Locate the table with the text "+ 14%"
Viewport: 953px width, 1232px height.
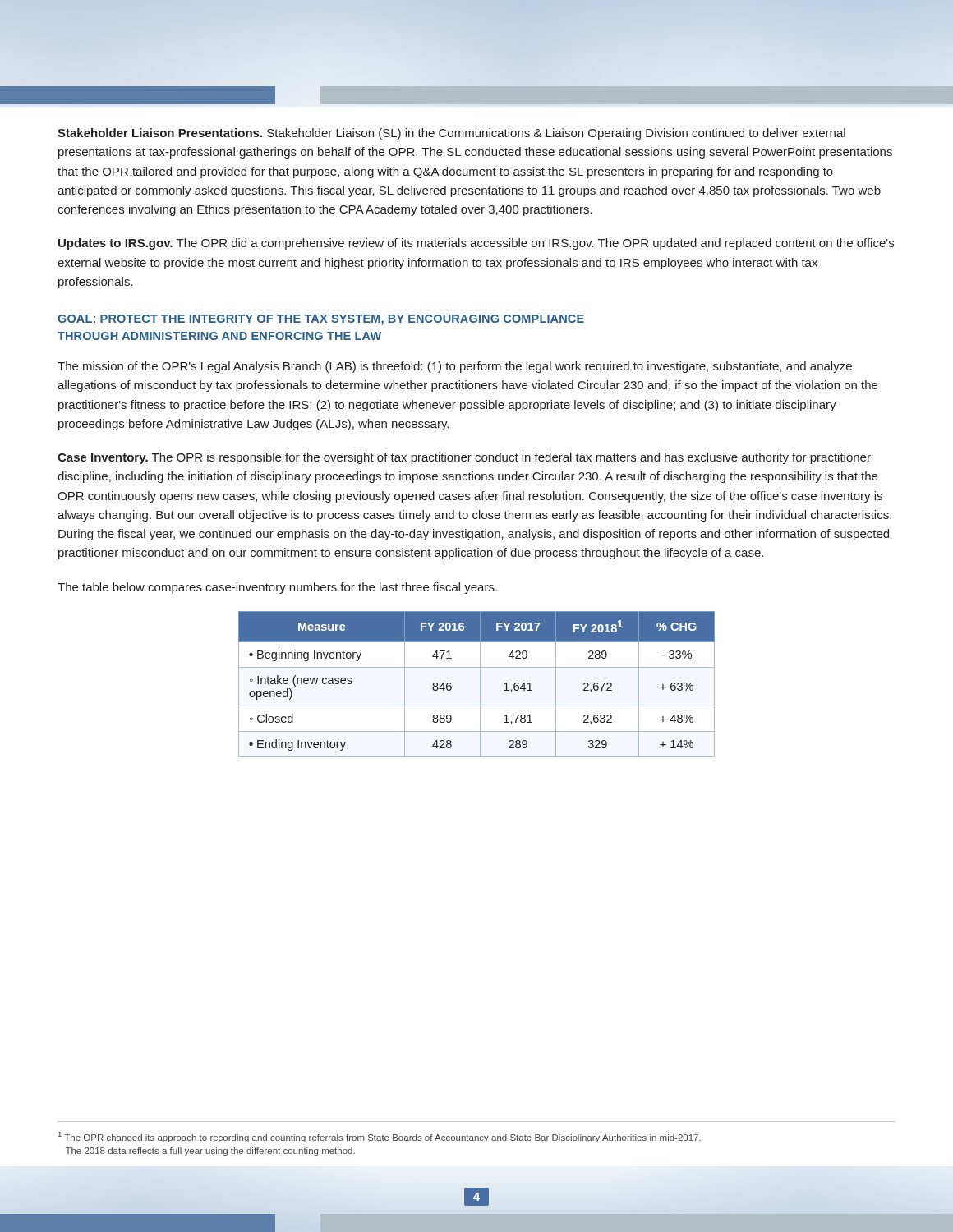pos(476,684)
